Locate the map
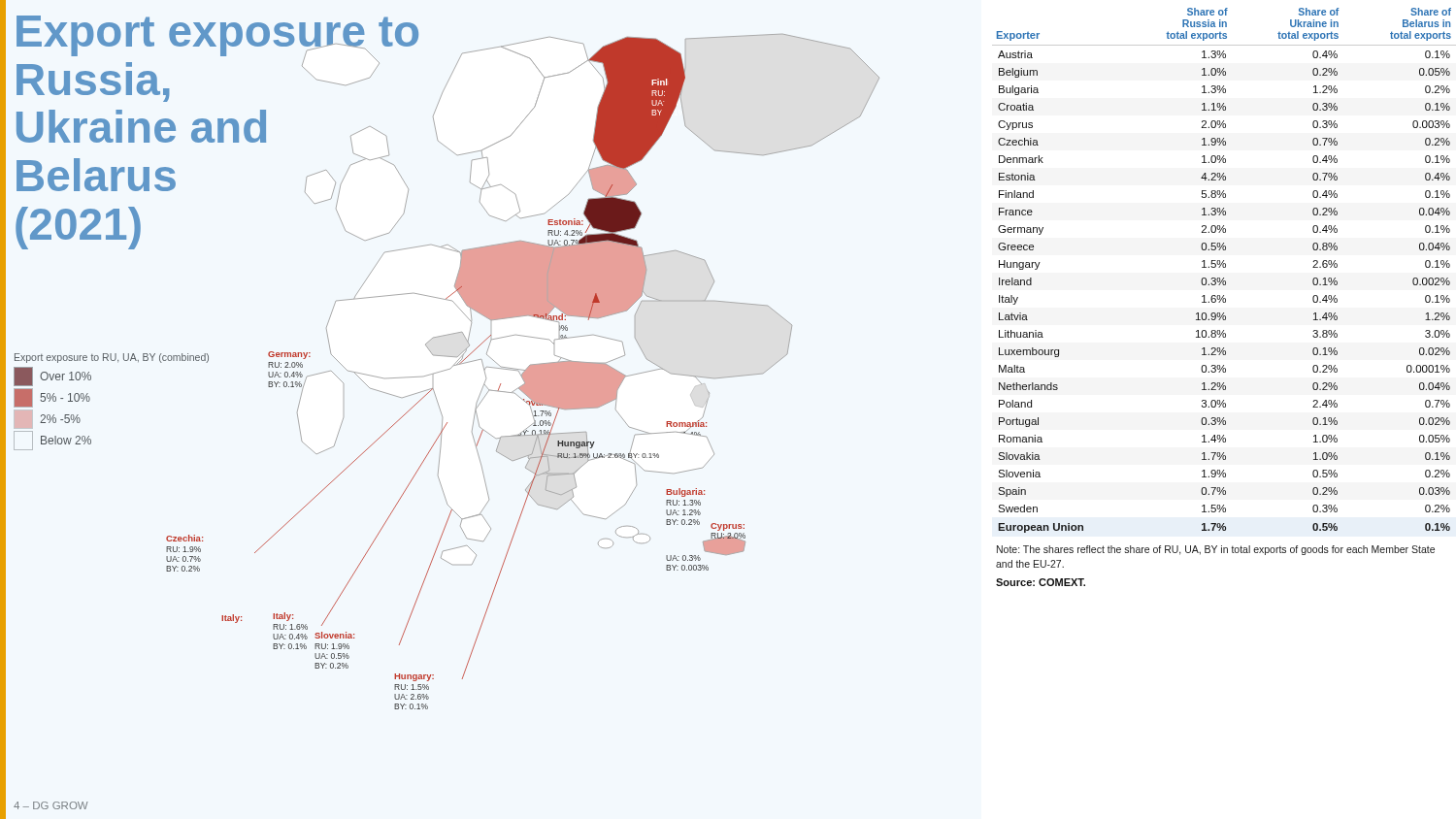This screenshot has width=1456, height=819. [x=494, y=410]
